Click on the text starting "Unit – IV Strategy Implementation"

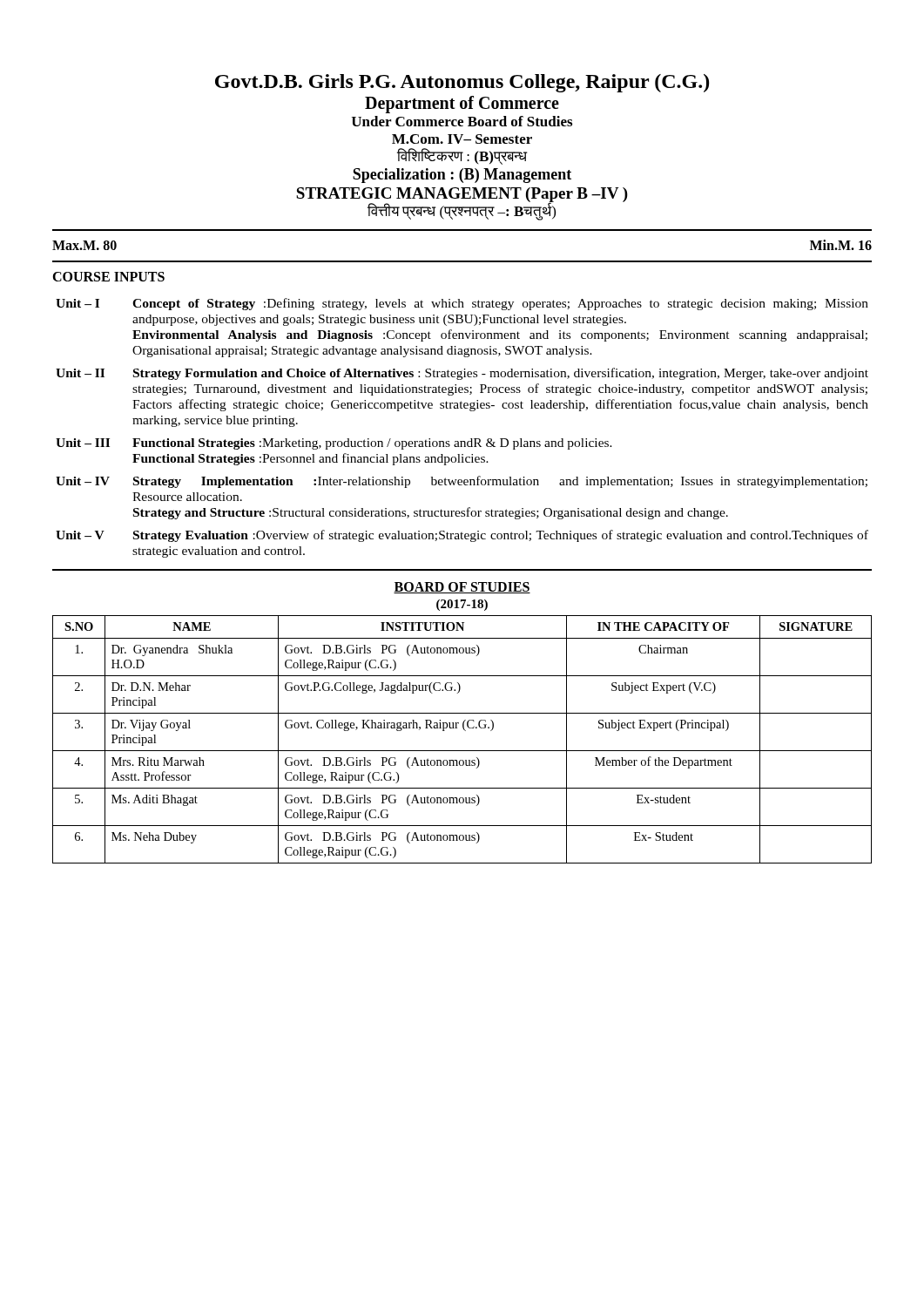click(462, 497)
